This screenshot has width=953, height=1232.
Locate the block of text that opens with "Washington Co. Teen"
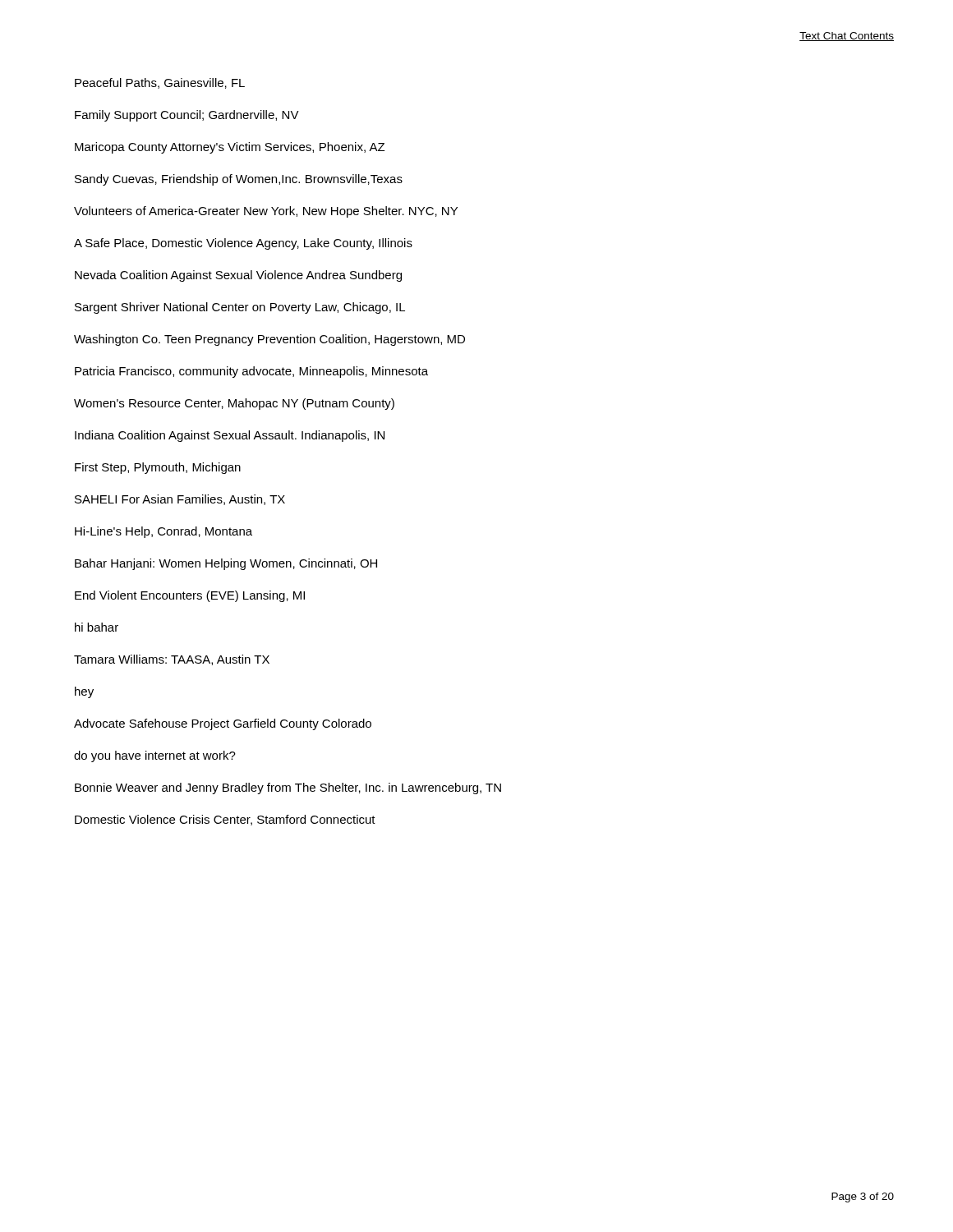[x=270, y=339]
